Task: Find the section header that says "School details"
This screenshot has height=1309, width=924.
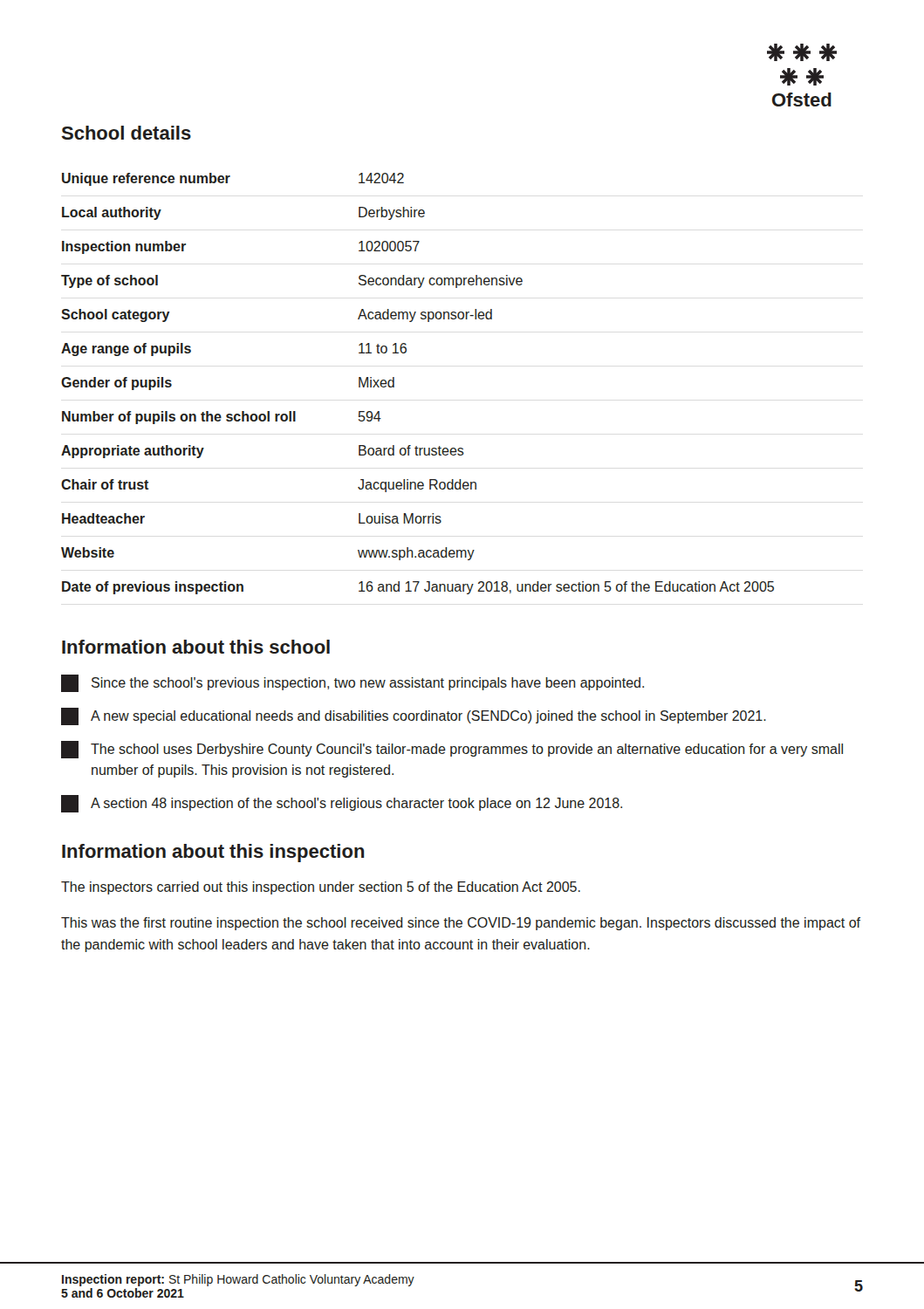Action: click(126, 133)
